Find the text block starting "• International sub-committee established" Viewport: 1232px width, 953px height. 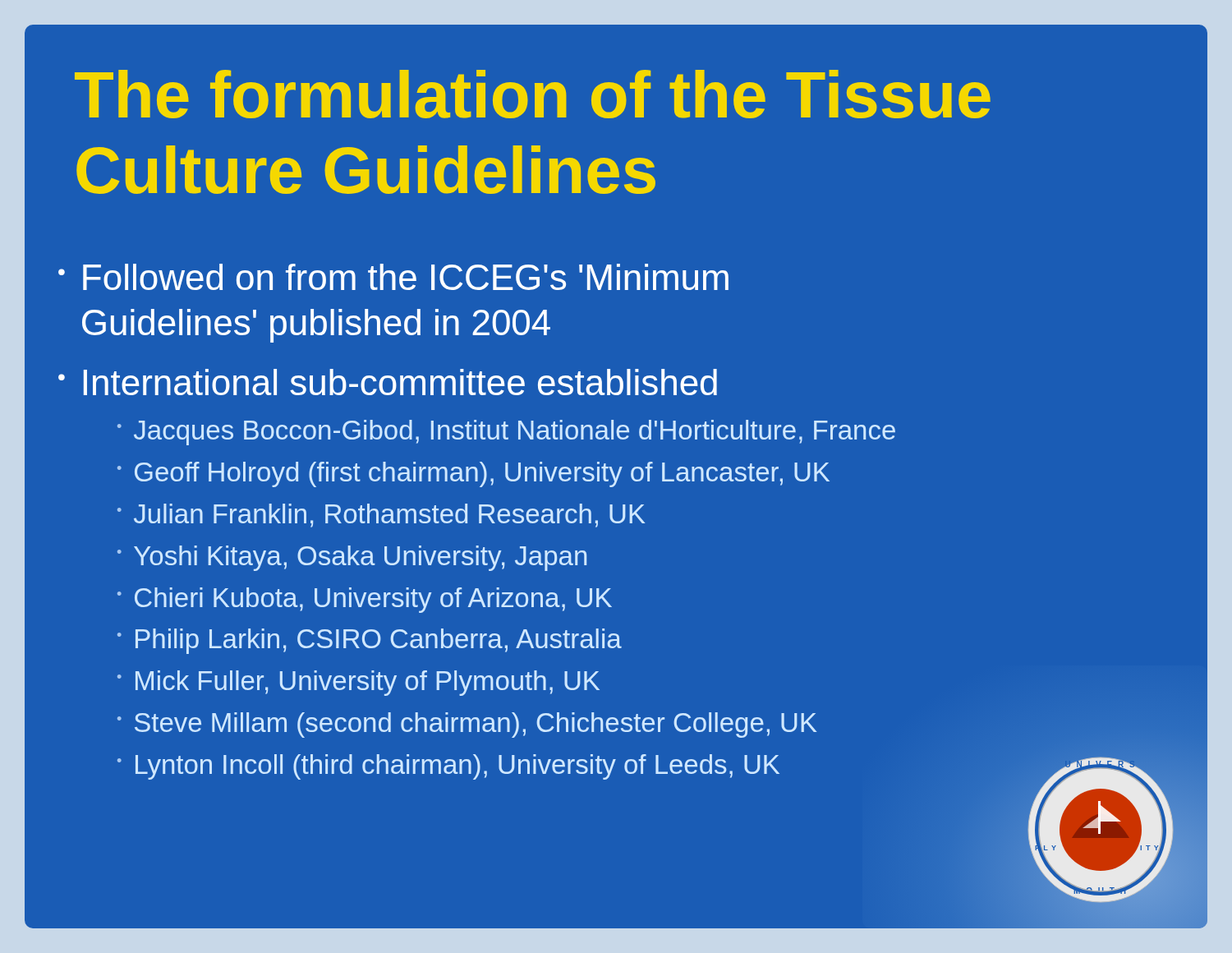388,382
